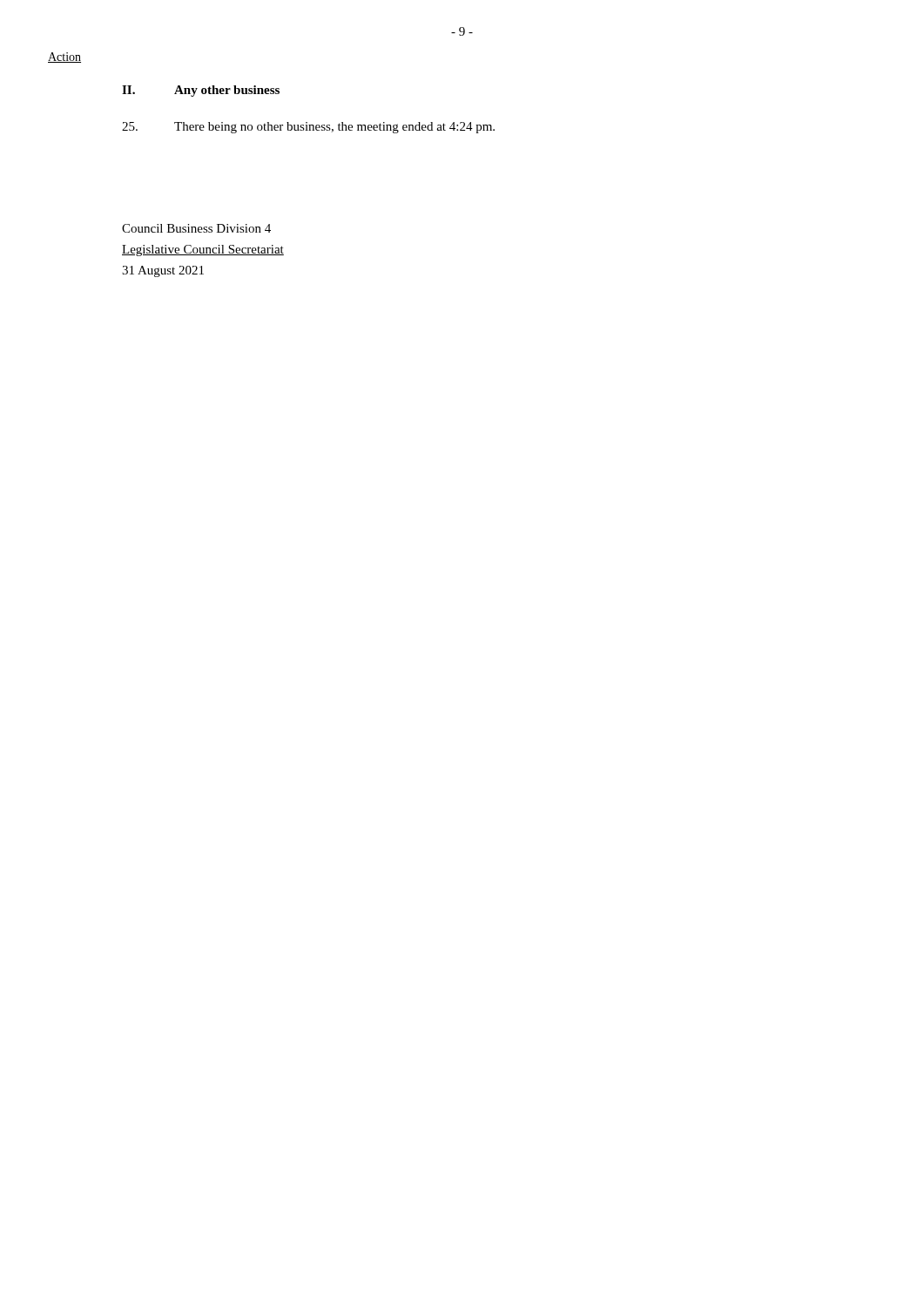The width and height of the screenshot is (924, 1307).
Task: Point to the block starting "II.Any other business"
Action: [x=201, y=90]
